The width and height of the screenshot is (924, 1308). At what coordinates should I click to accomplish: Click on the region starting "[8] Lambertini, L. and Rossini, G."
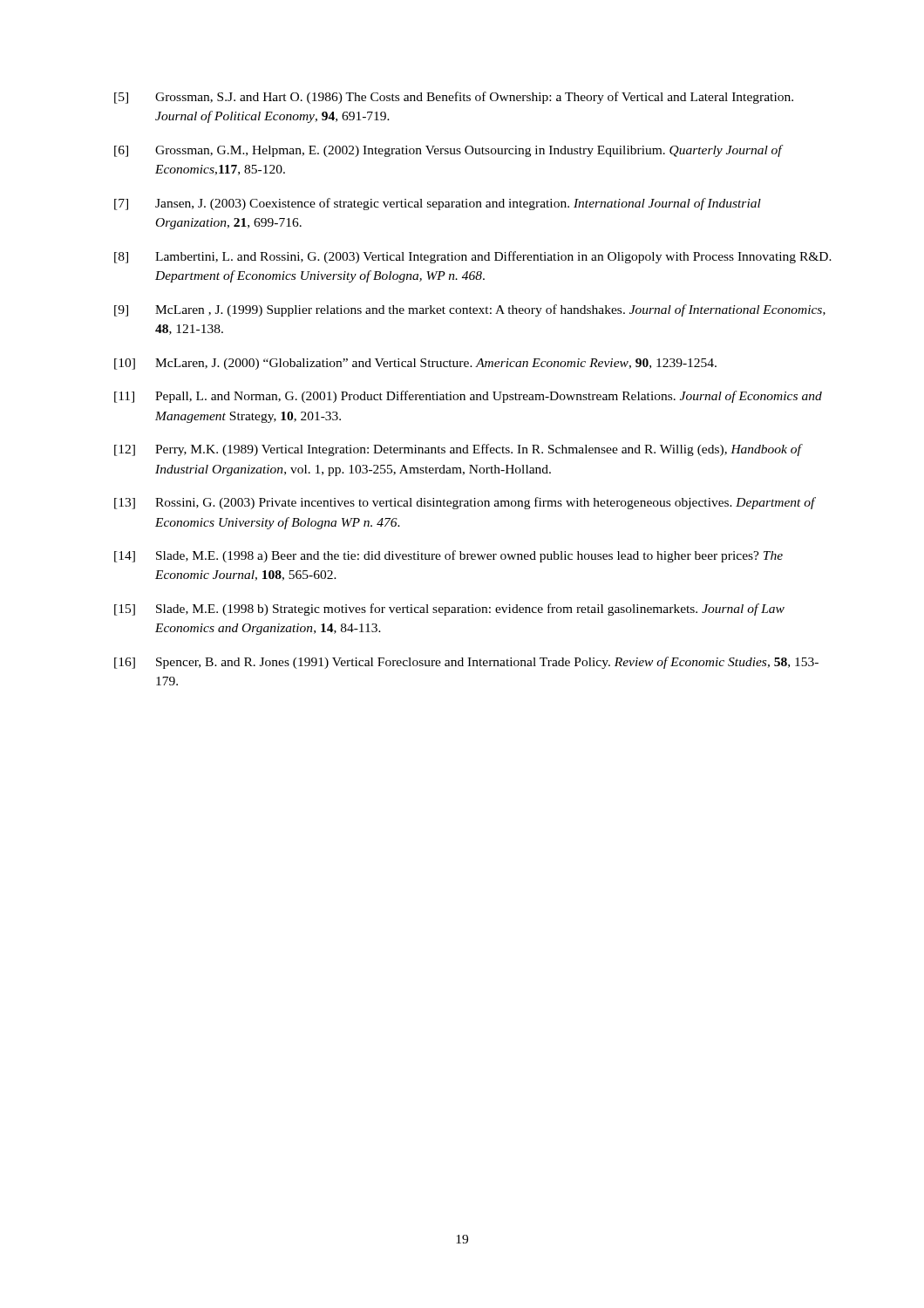[x=475, y=266]
